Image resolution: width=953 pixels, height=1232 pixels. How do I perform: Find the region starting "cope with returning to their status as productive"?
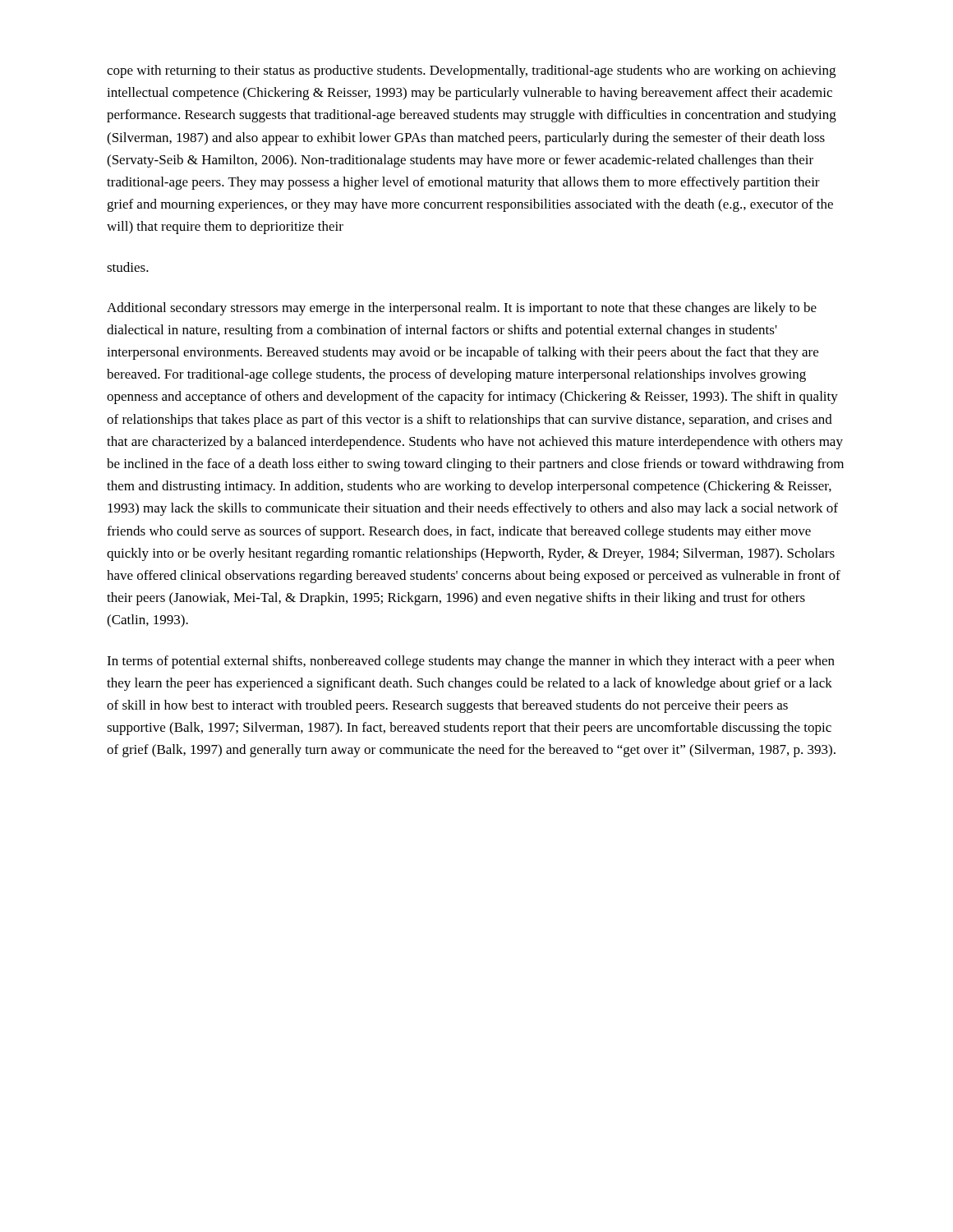click(471, 148)
